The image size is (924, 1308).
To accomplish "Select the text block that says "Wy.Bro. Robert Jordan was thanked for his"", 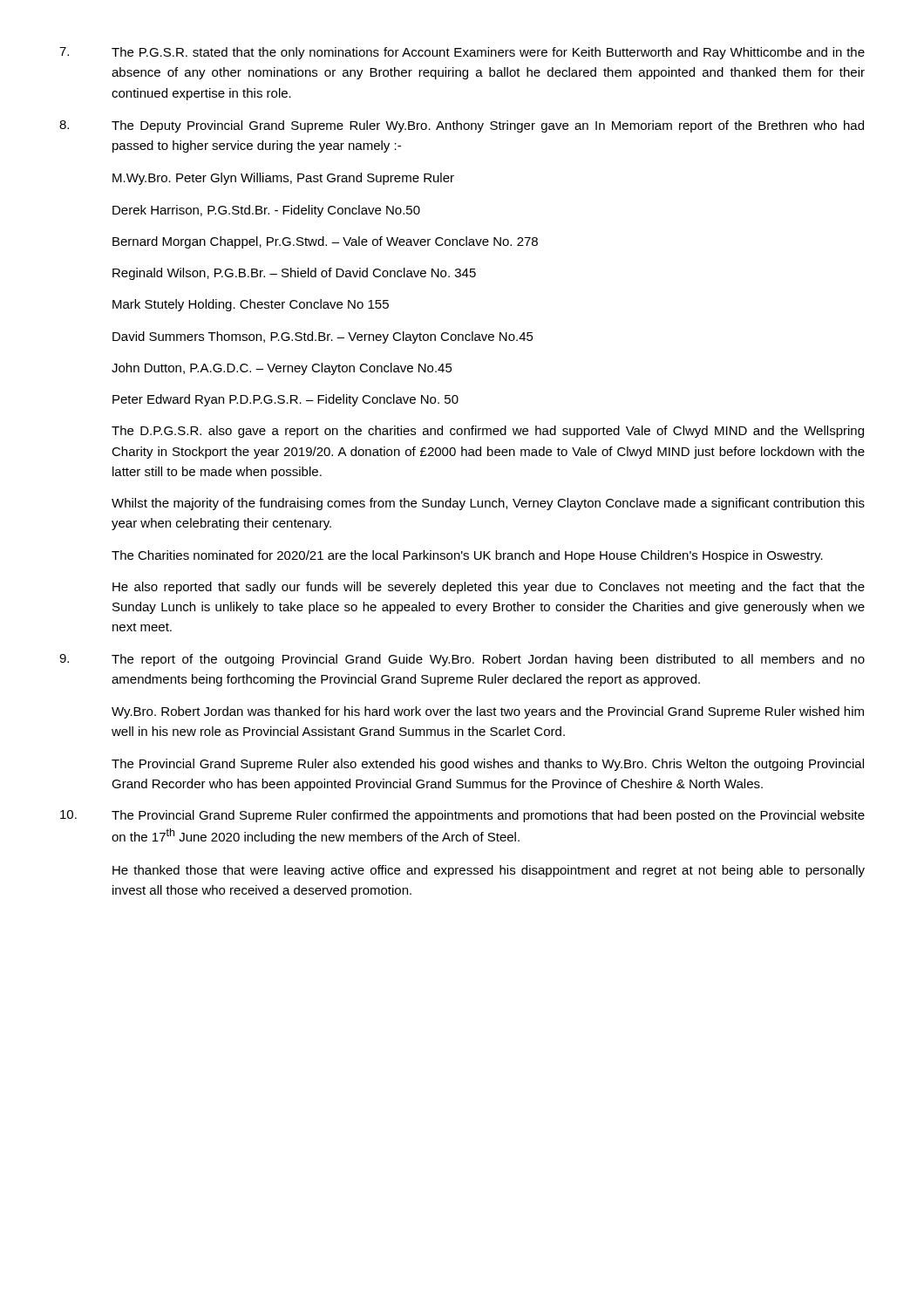I will click(x=488, y=721).
